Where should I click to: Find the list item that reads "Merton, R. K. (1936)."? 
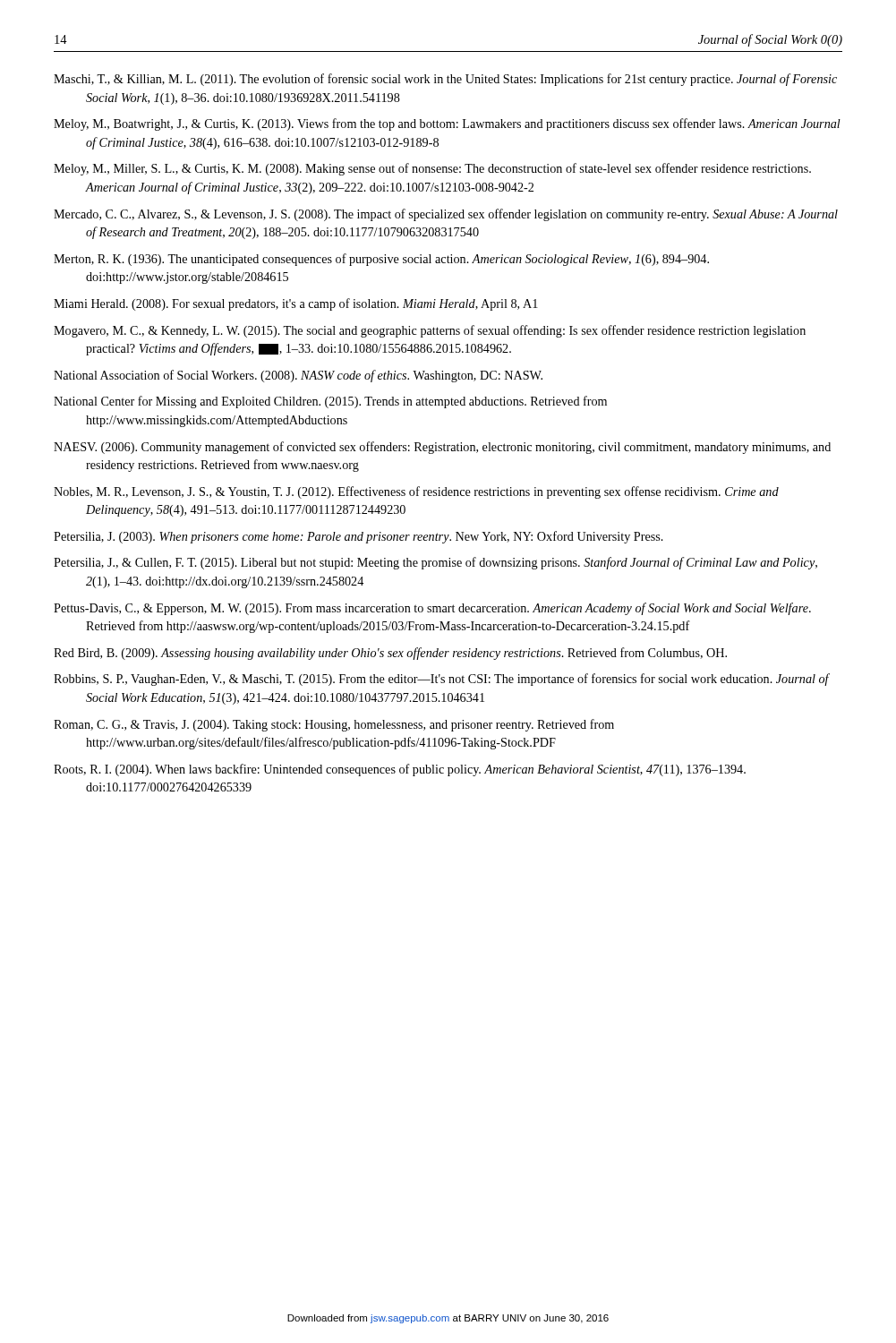point(382,268)
